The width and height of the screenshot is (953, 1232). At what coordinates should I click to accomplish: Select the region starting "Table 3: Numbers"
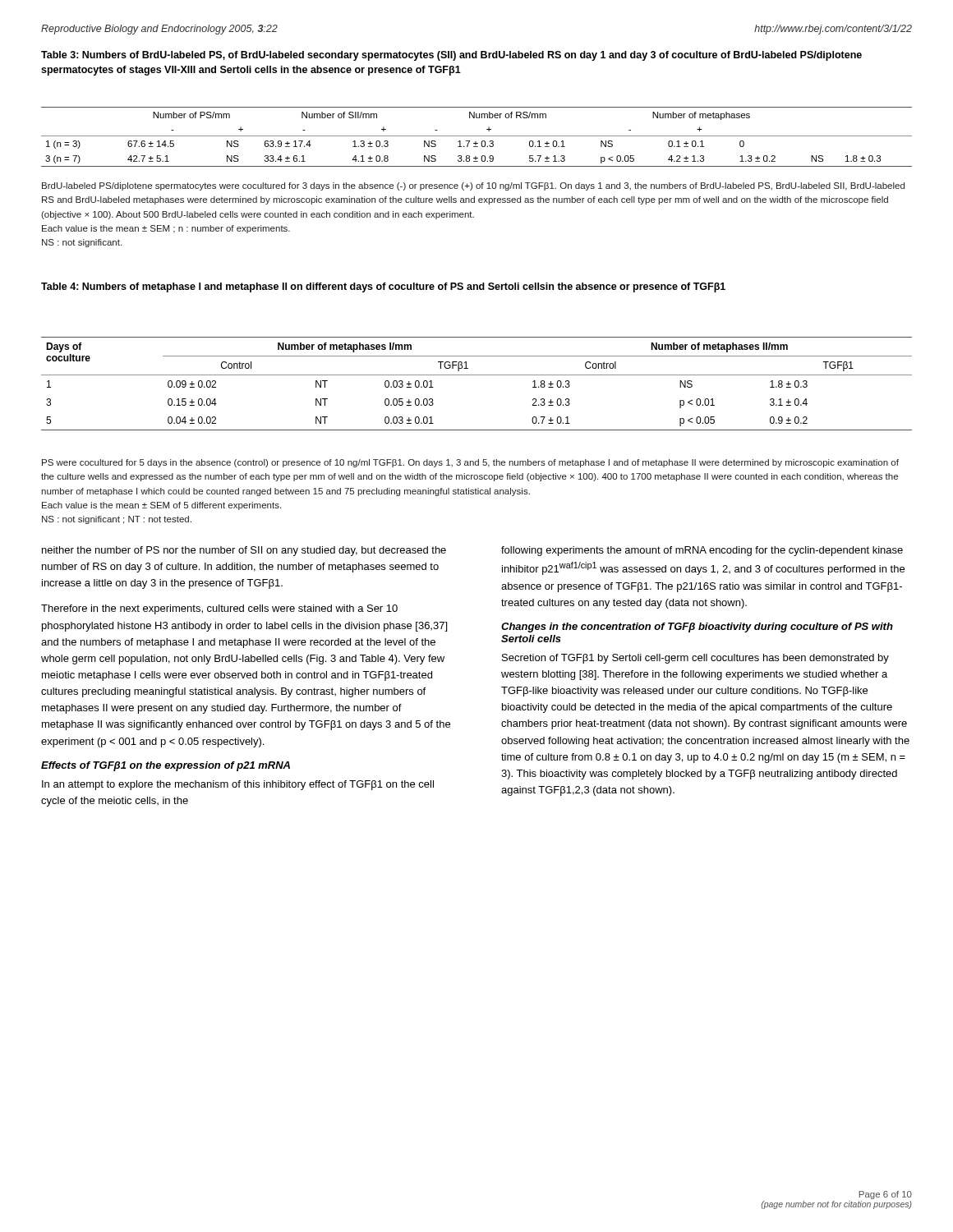pos(452,62)
